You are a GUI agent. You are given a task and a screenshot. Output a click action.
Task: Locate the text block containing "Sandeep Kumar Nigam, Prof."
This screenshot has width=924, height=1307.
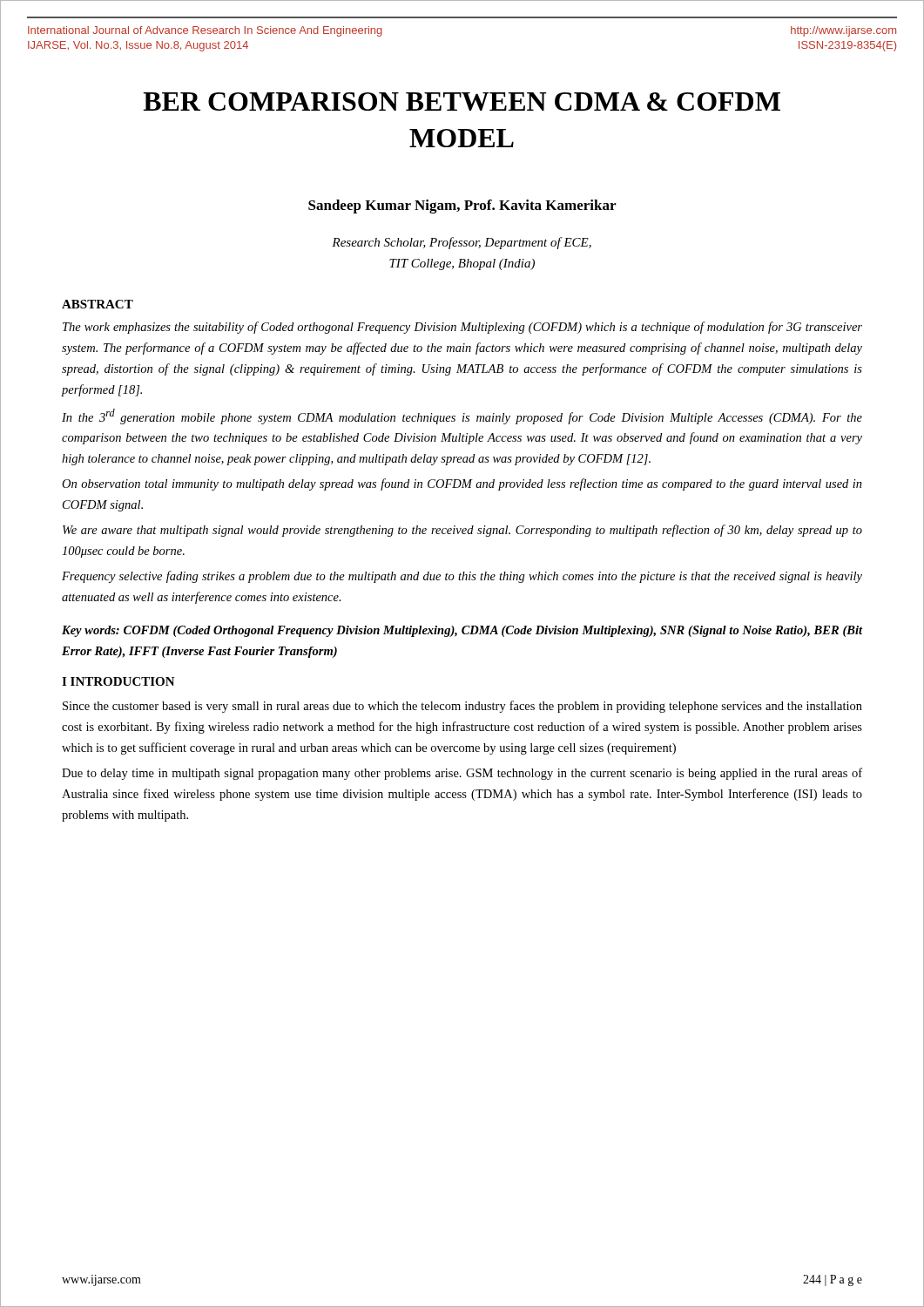point(462,205)
